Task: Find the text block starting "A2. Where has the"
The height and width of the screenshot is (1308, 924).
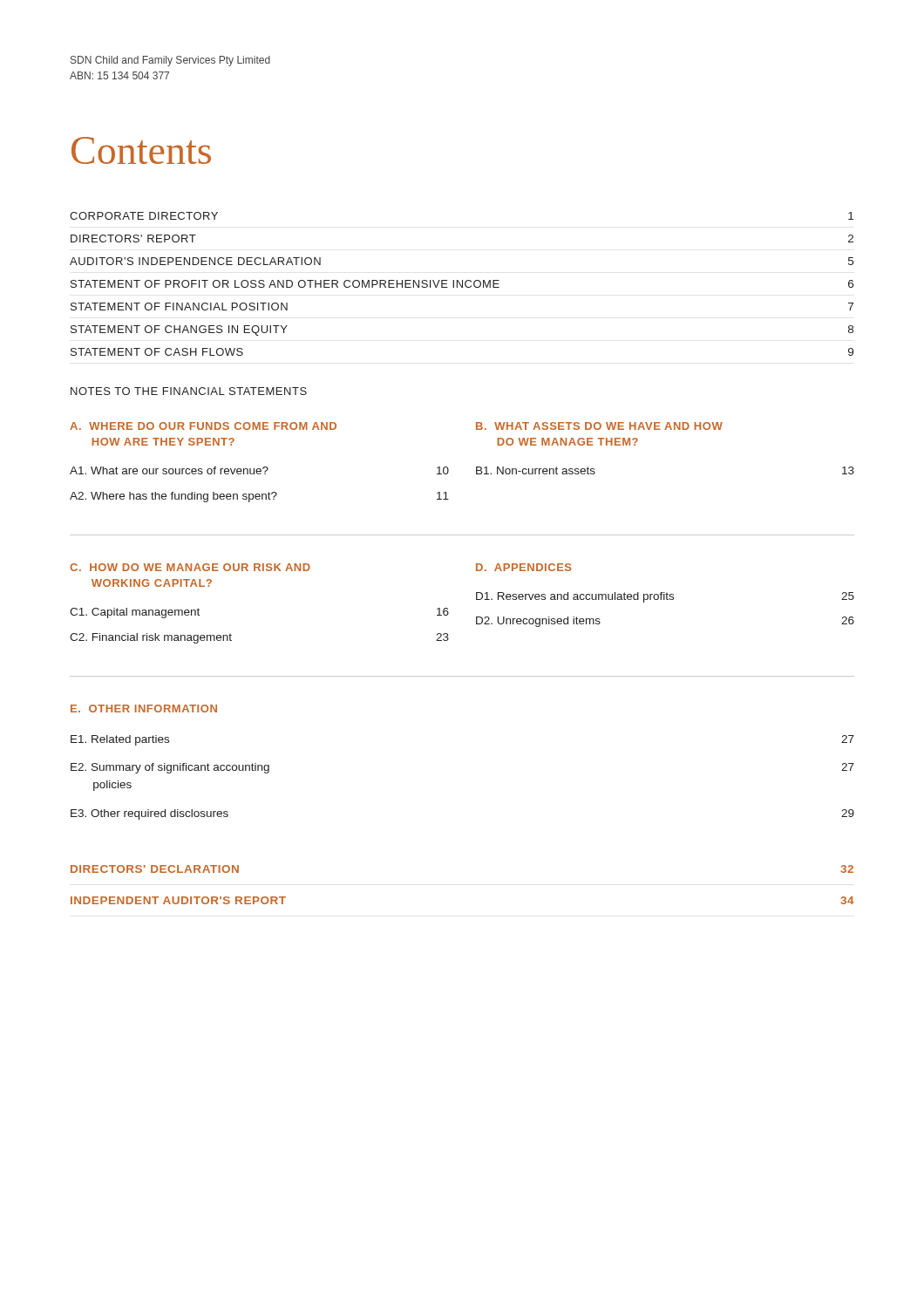Action: (x=259, y=496)
